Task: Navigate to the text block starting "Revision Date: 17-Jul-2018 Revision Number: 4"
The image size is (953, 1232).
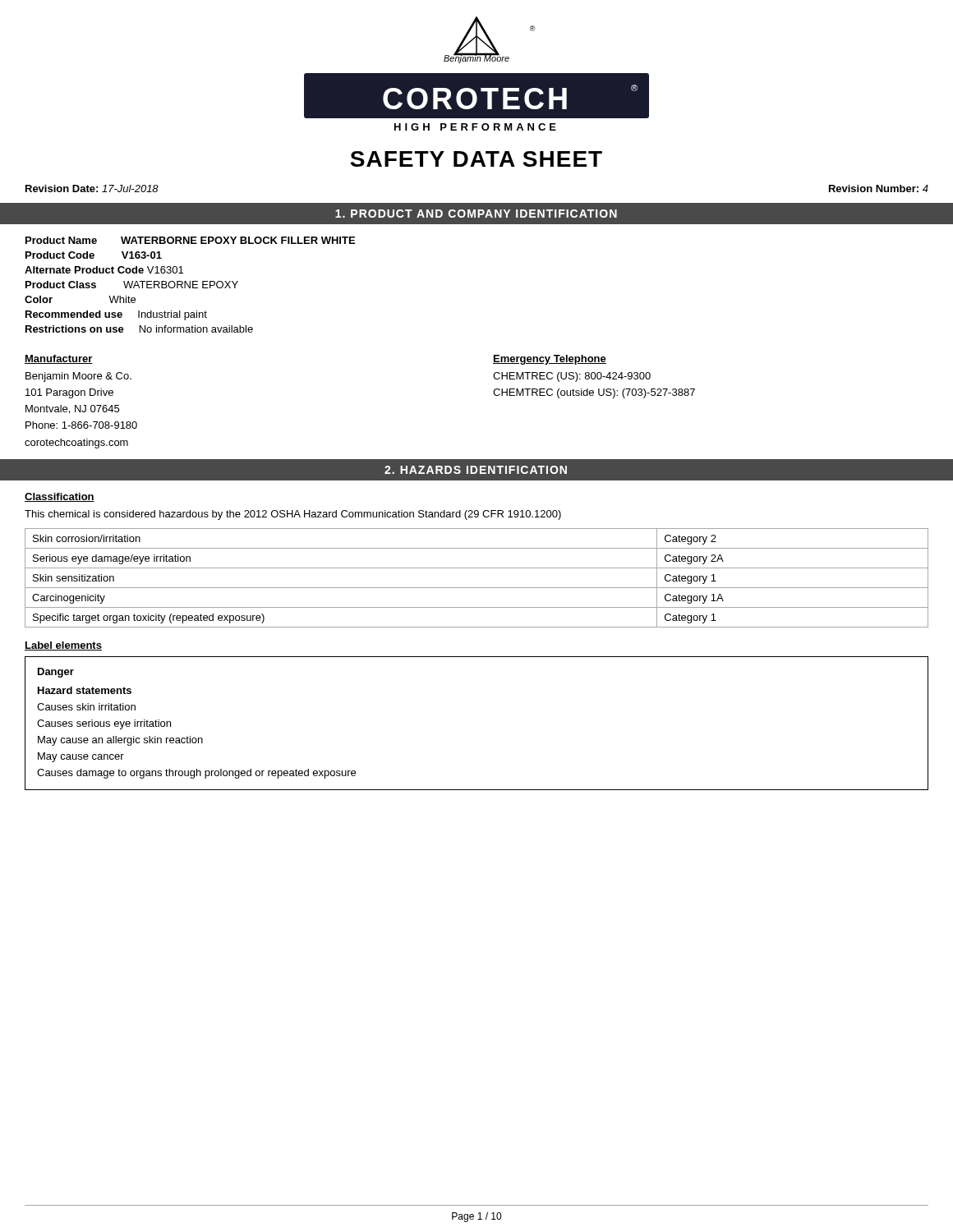Action: coord(97,188)
